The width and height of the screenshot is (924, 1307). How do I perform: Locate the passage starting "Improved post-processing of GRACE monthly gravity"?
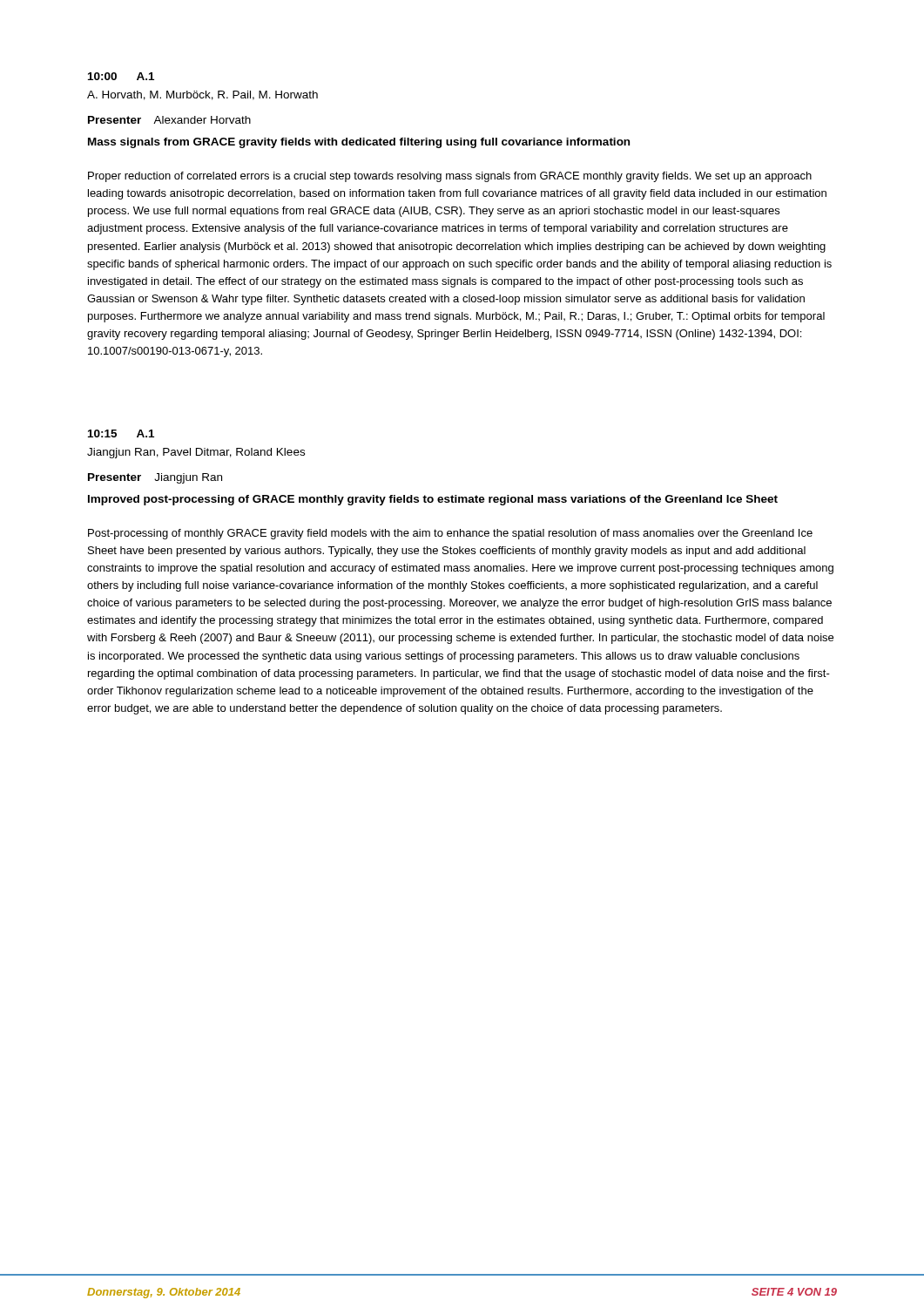pyautogui.click(x=432, y=498)
